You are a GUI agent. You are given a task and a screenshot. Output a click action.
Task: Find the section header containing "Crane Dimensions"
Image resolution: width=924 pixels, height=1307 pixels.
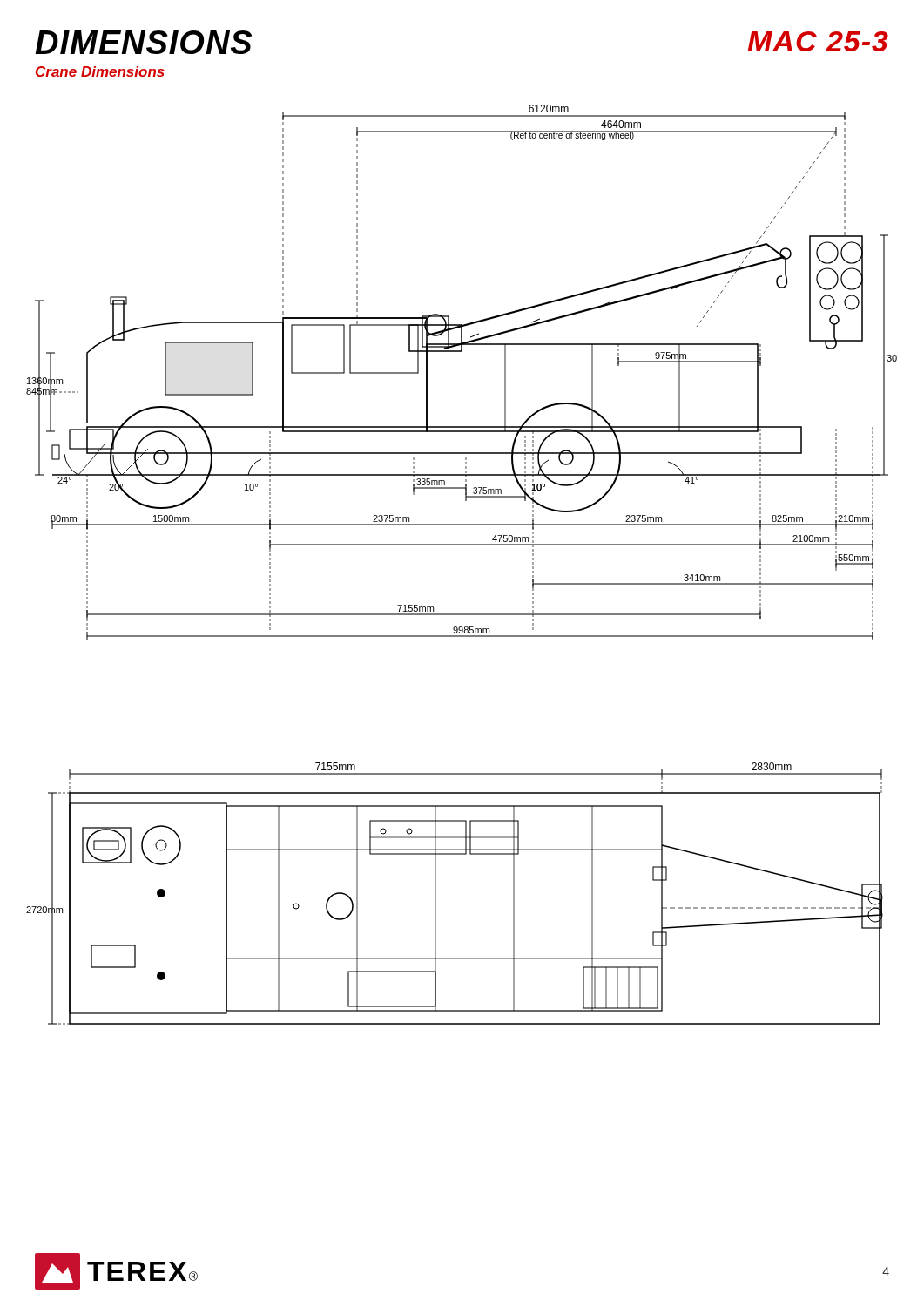(x=100, y=72)
